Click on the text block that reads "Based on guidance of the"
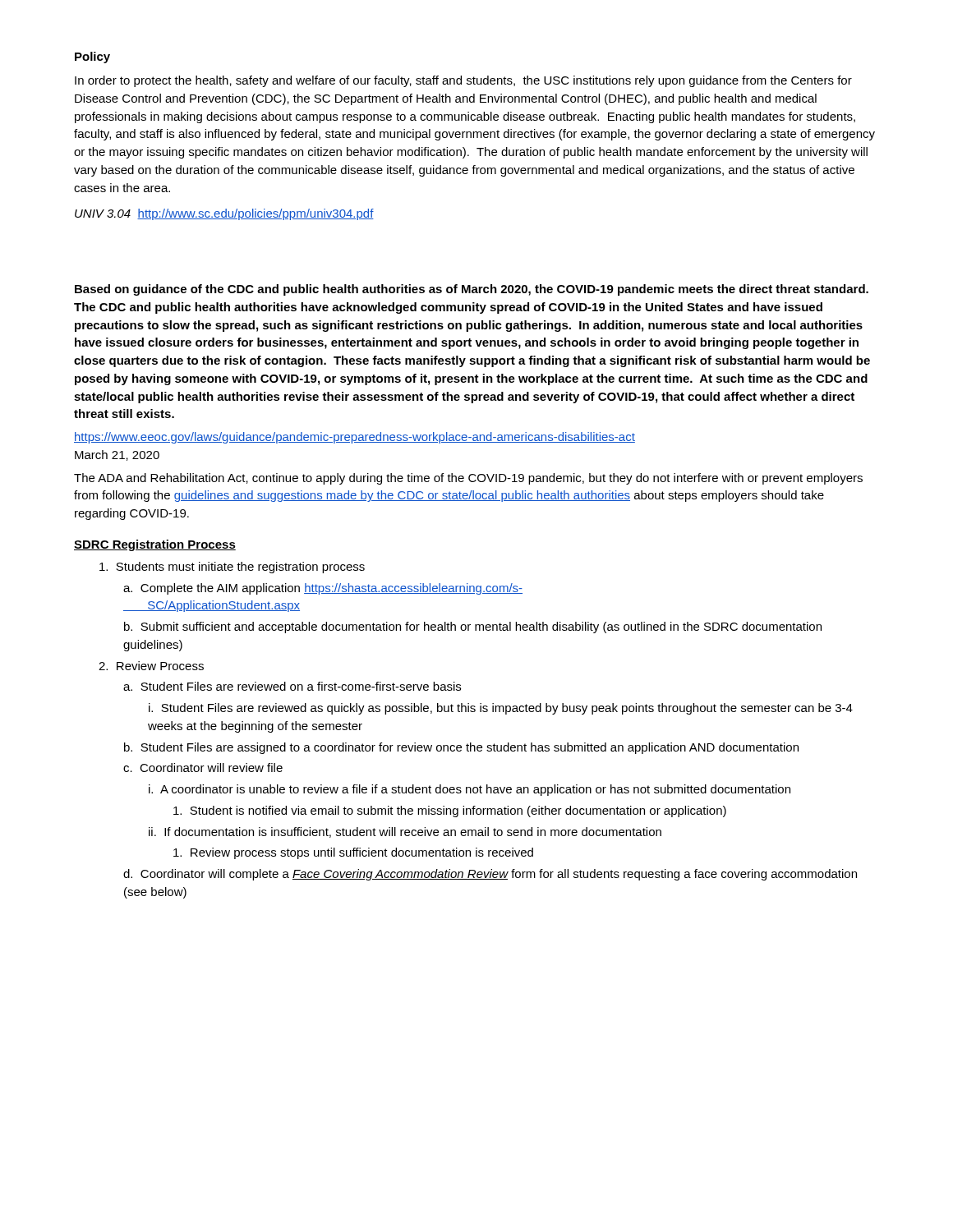953x1232 pixels. pos(473,351)
